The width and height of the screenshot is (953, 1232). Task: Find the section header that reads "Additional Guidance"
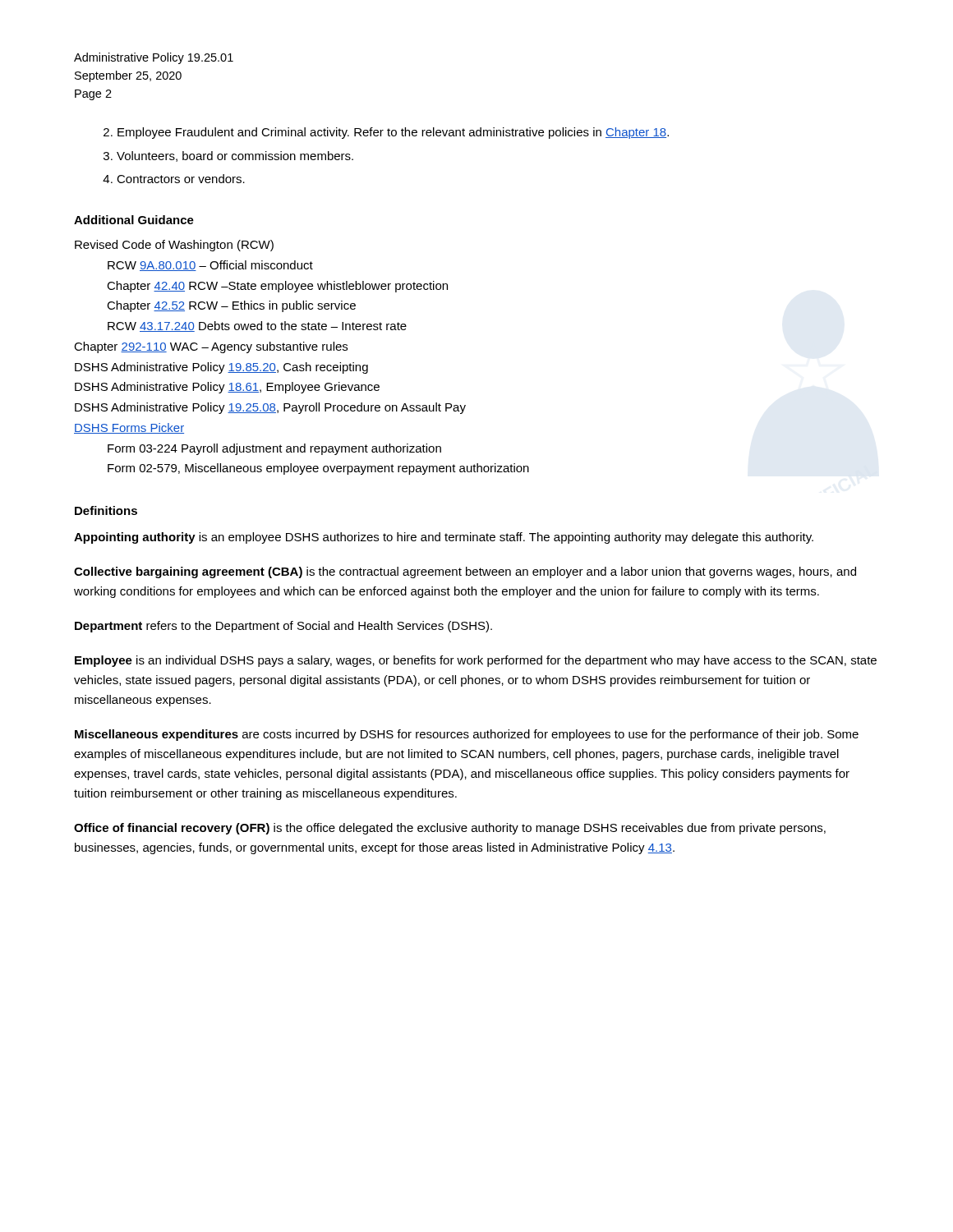tap(134, 220)
